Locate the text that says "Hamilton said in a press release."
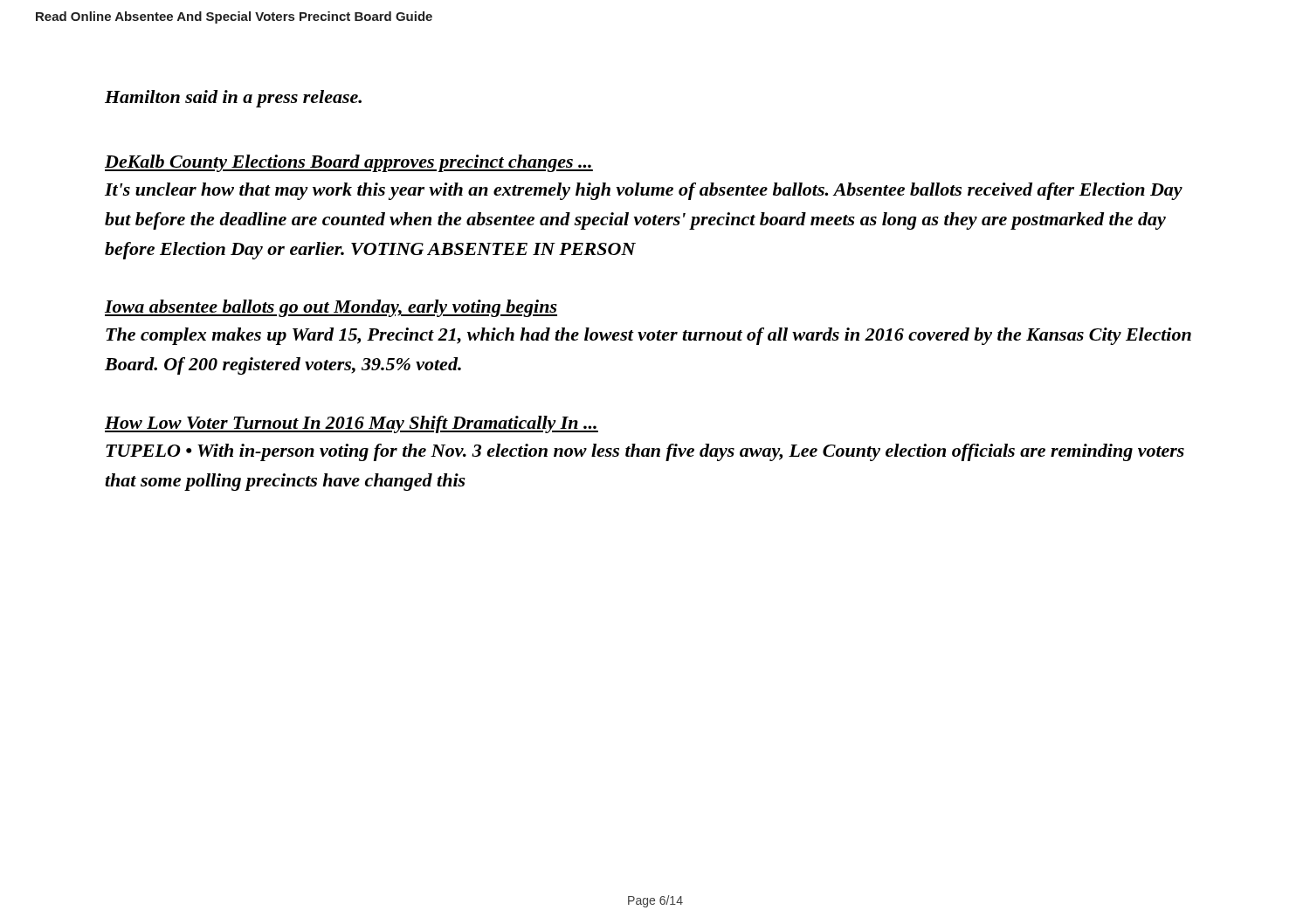 pyautogui.click(x=234, y=97)
